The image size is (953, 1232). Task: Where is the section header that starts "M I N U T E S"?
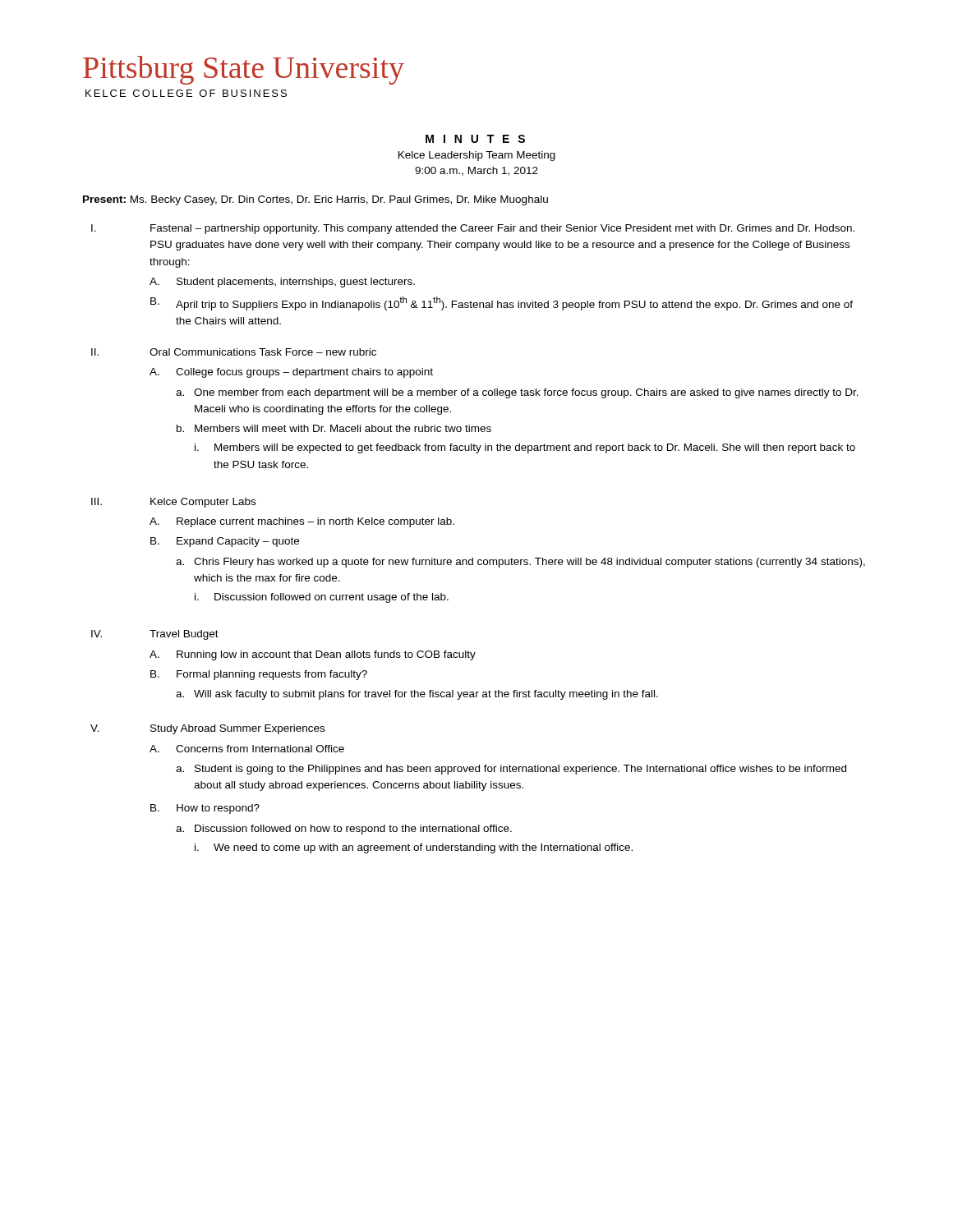click(476, 154)
